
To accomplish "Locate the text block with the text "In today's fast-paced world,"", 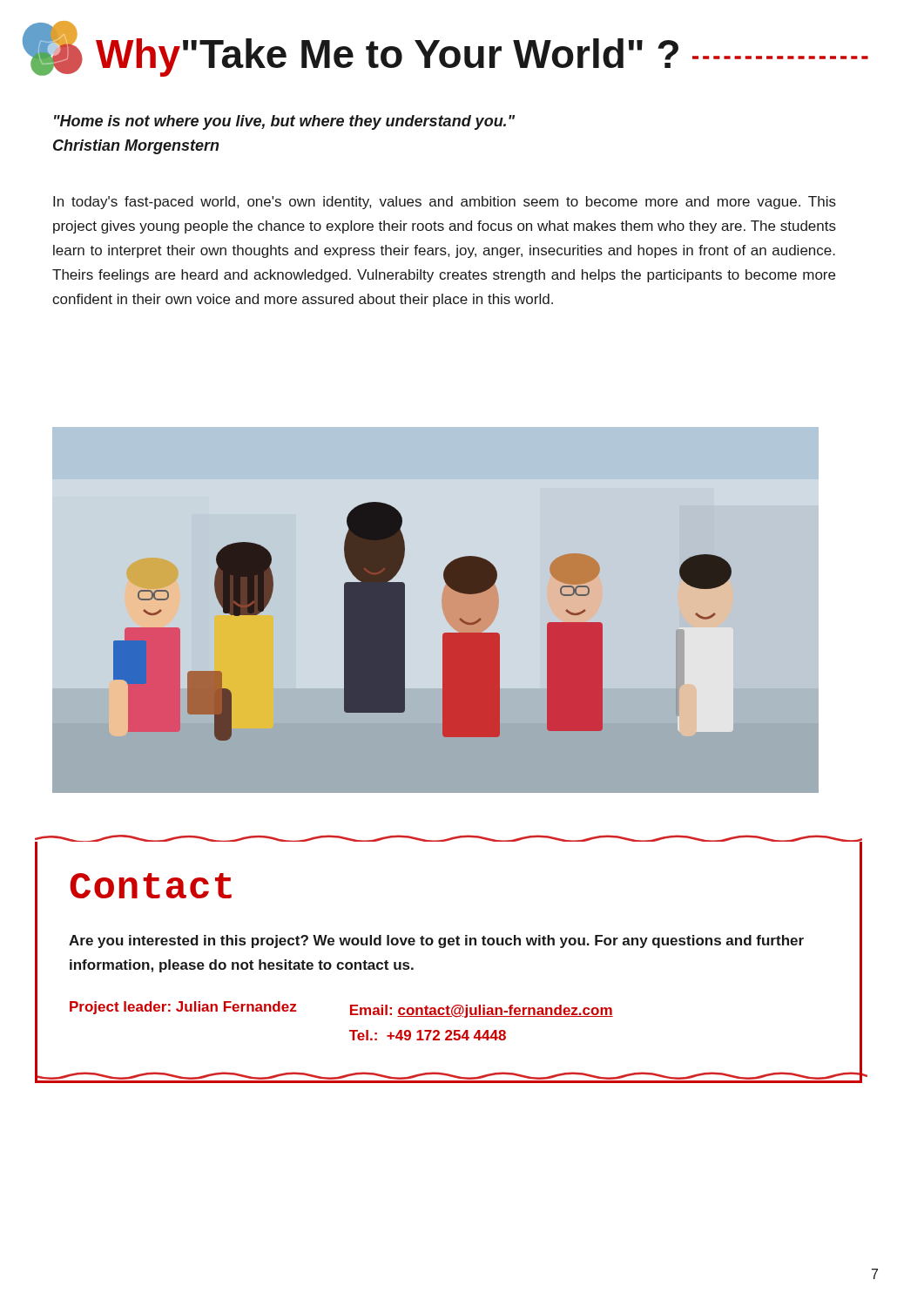I will tap(444, 251).
